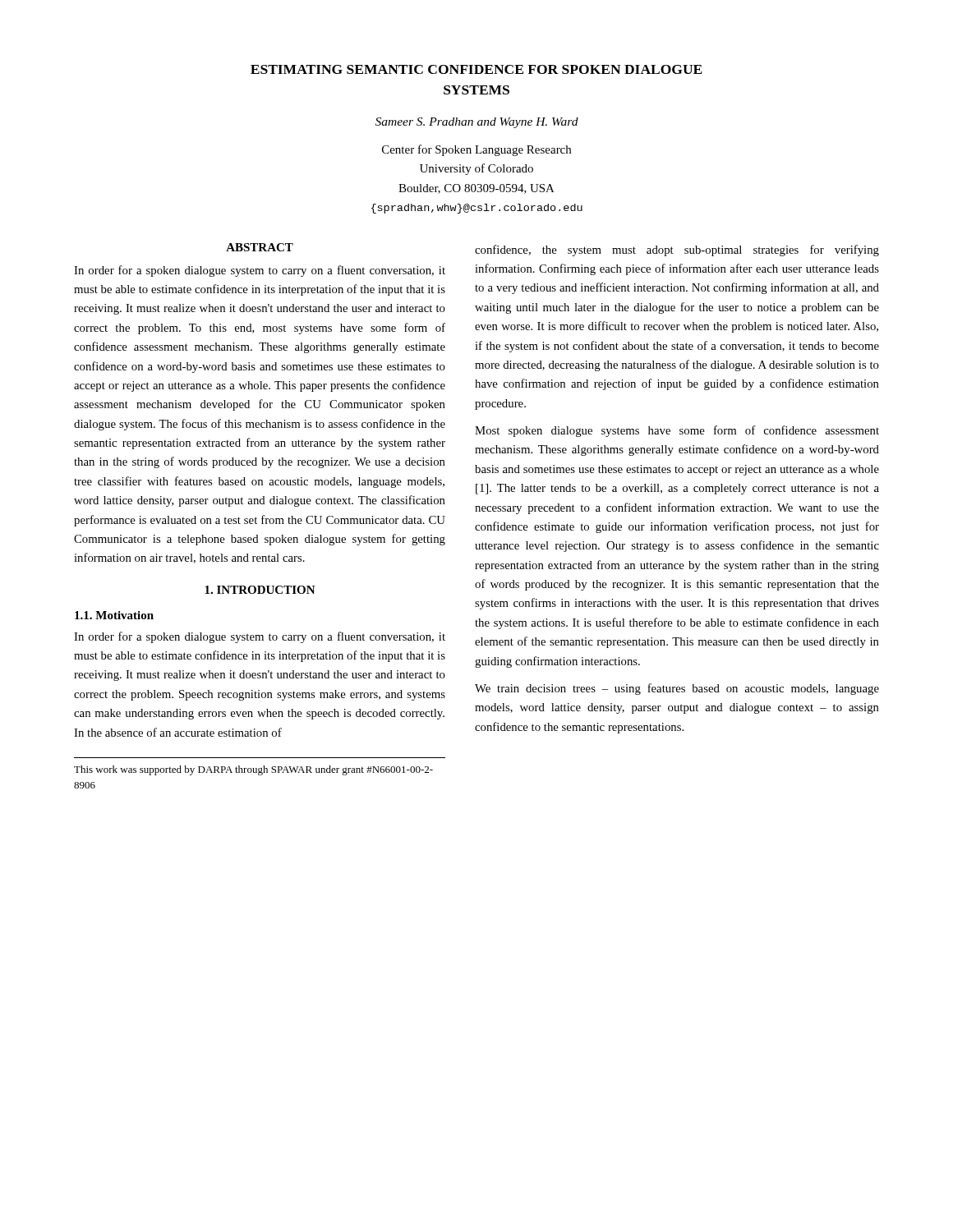Image resolution: width=953 pixels, height=1232 pixels.
Task: Point to the block beginning "confidence, the system must adopt sub-optimal strategies for"
Action: pos(677,326)
